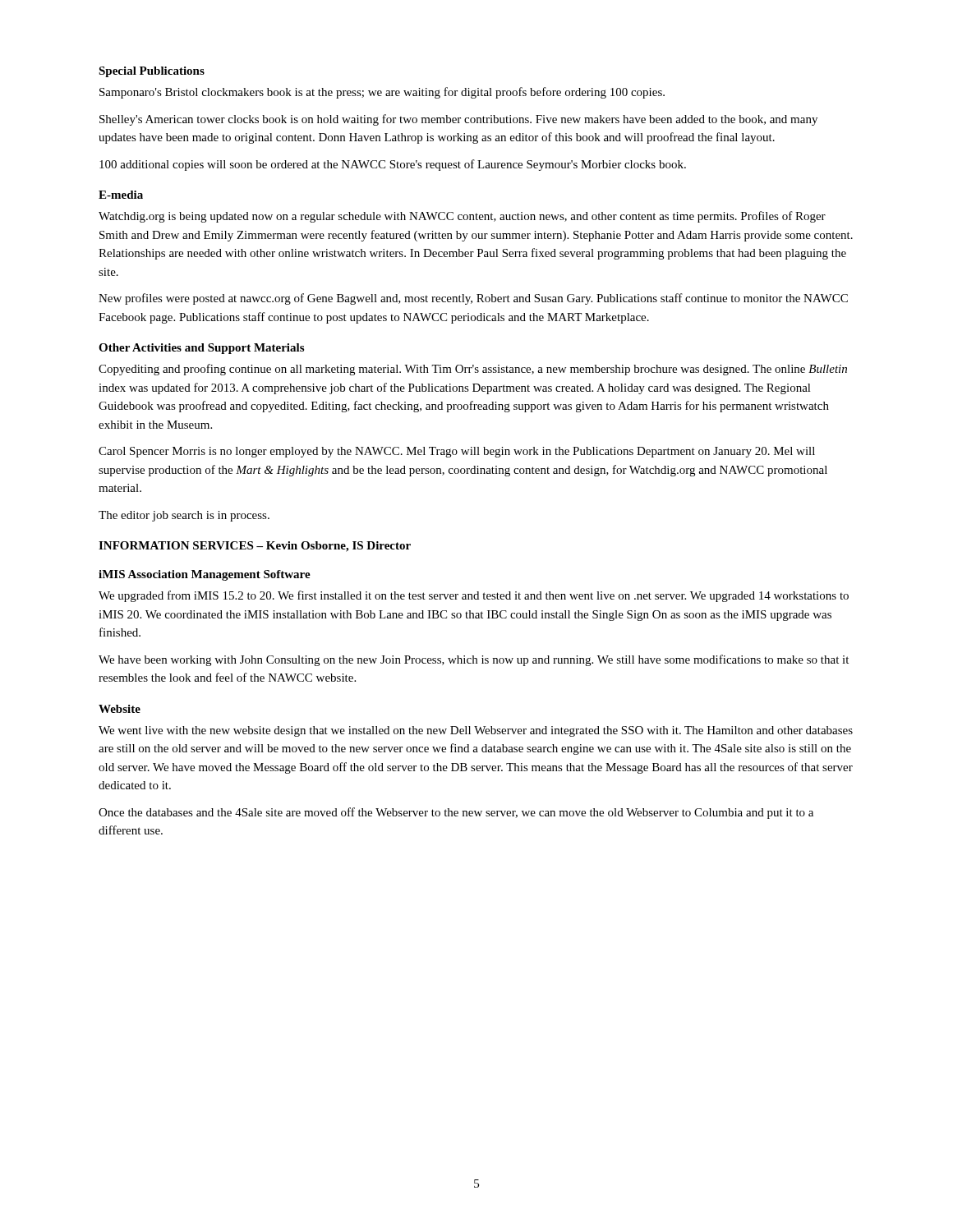This screenshot has width=953, height=1232.
Task: Find the text block that says "Carol Spencer Morris is"
Action: (x=463, y=469)
